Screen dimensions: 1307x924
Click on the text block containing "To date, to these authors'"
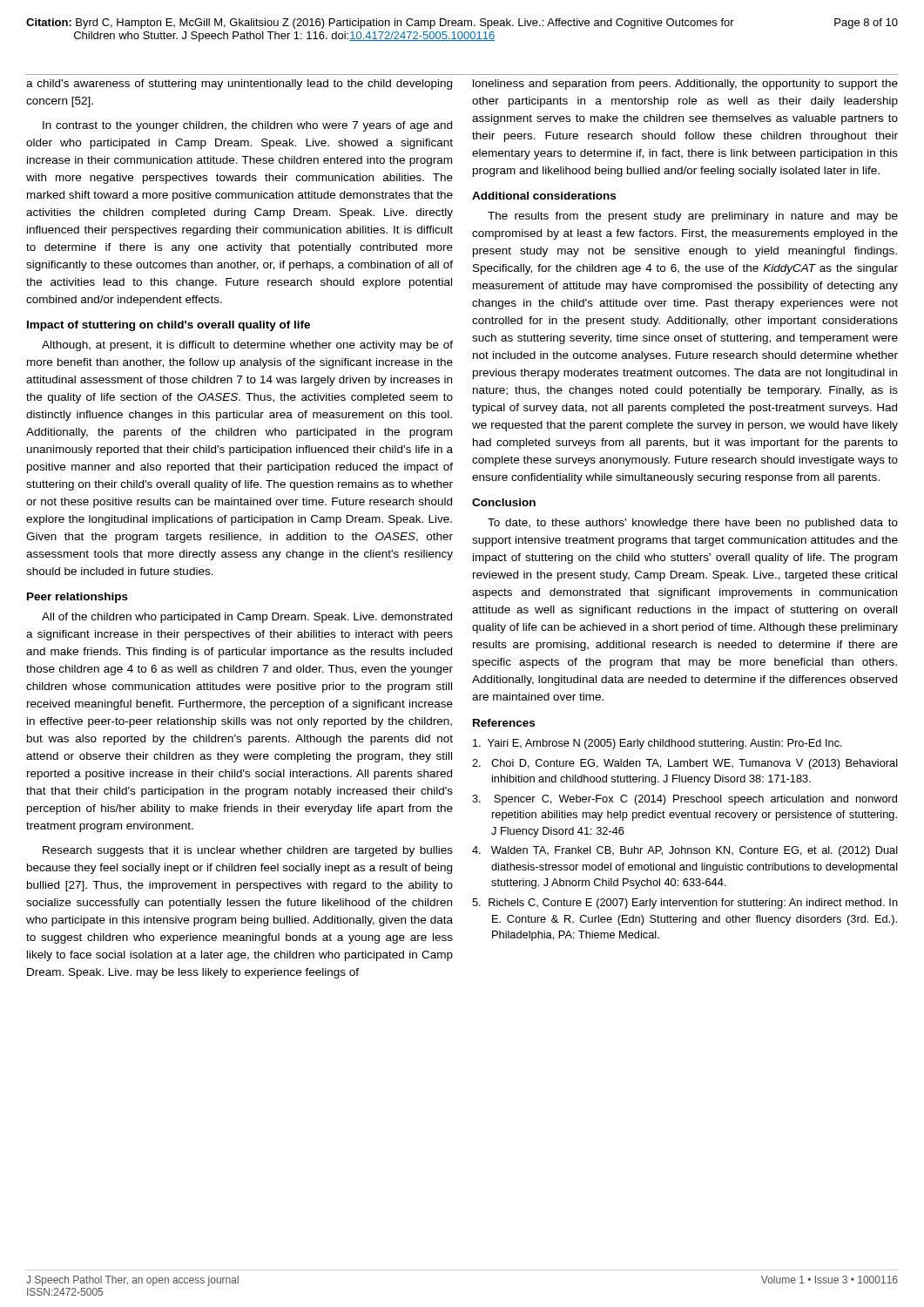(685, 610)
